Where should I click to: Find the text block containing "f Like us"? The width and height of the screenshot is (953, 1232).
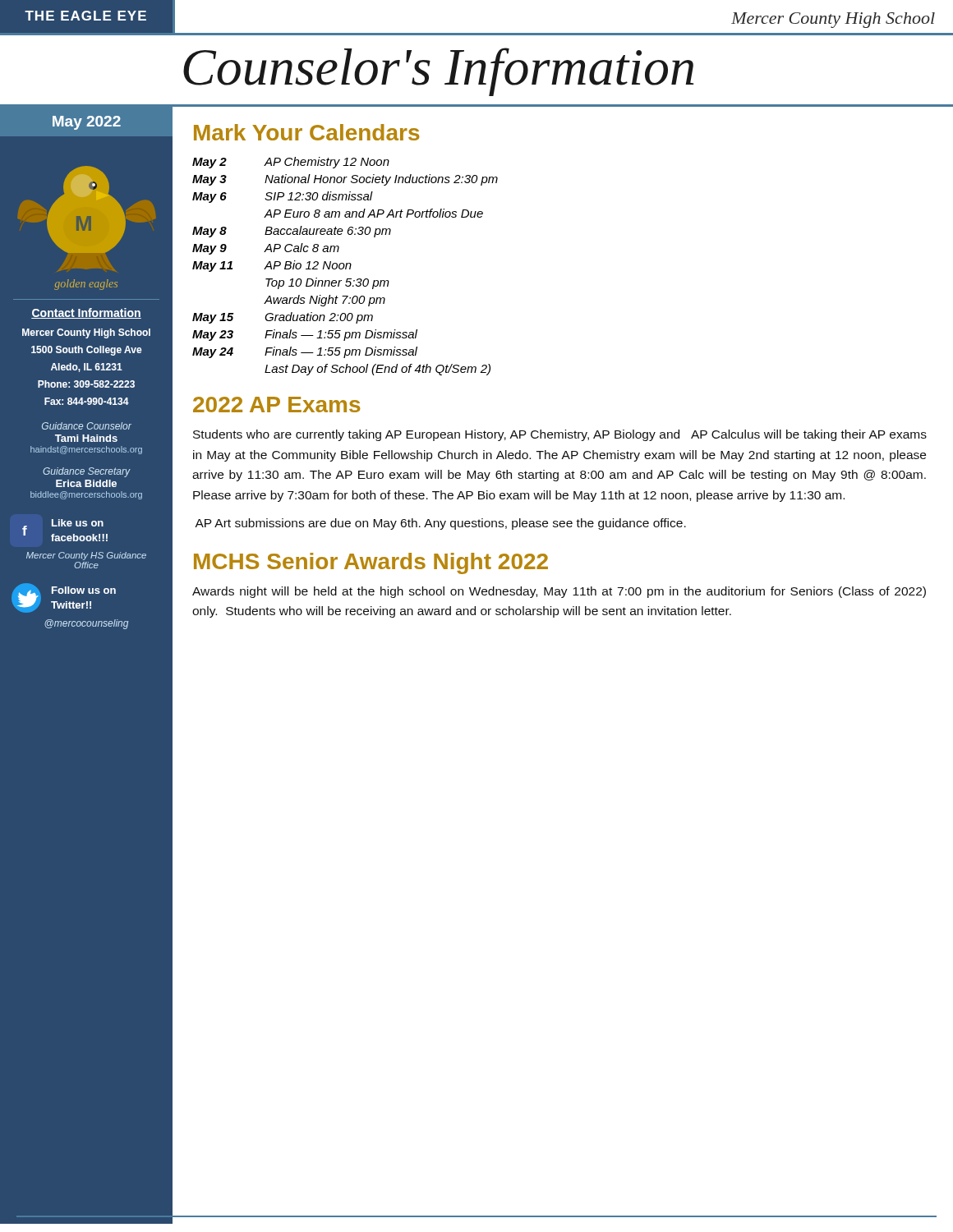pos(59,531)
